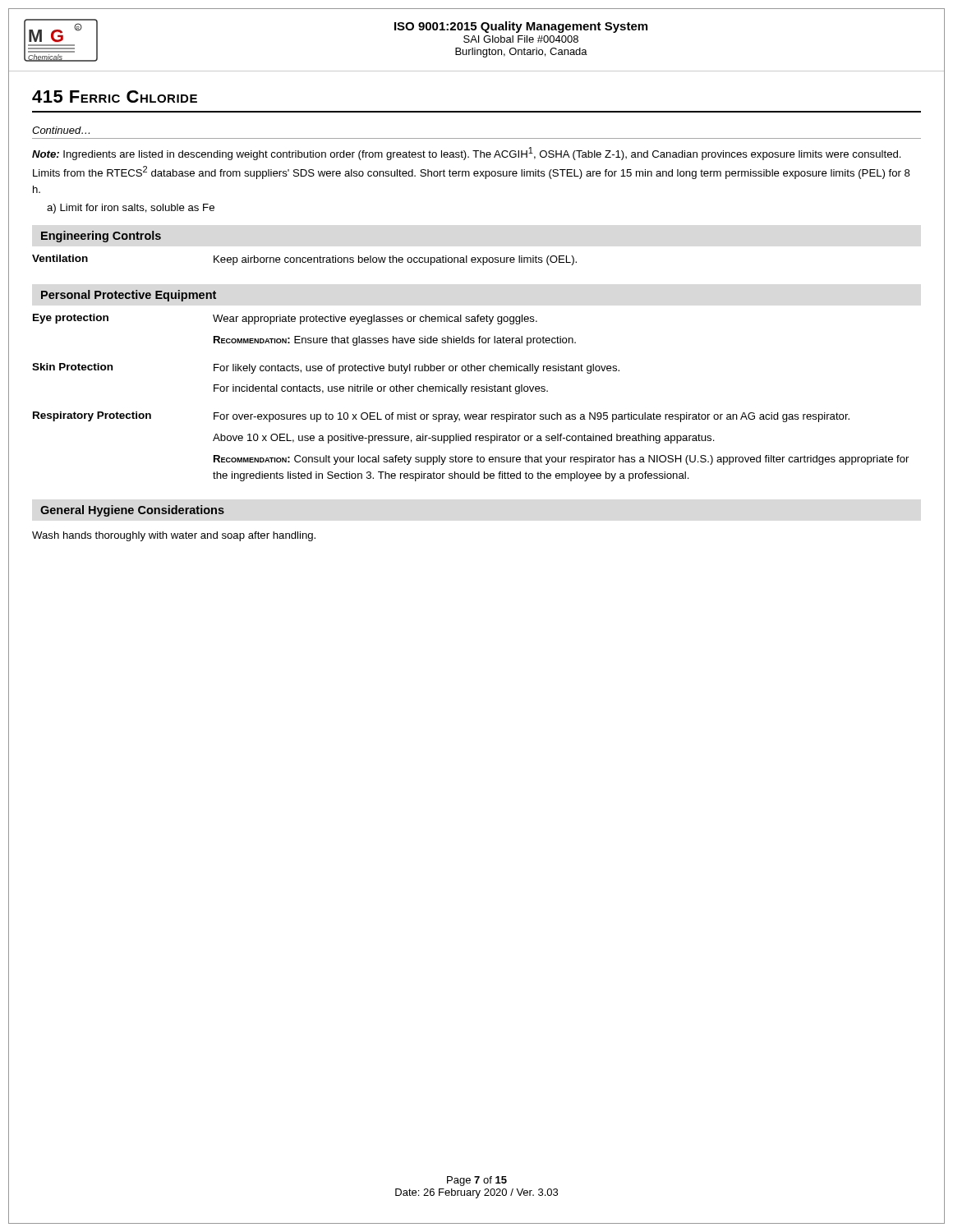Click on the text block starting "Engineering Controls"
Image resolution: width=953 pixels, height=1232 pixels.
point(101,236)
